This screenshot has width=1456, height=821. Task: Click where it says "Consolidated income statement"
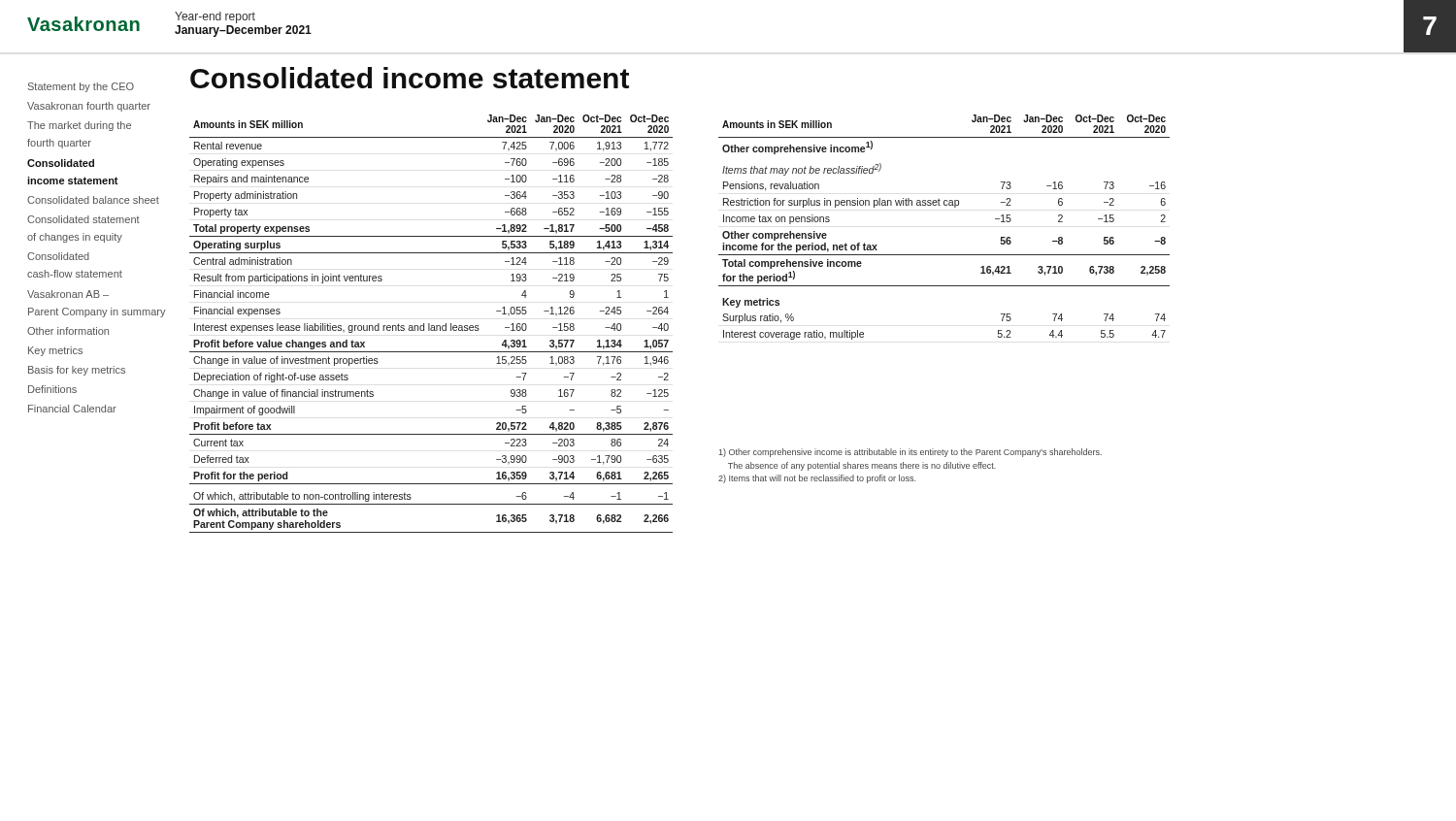coord(409,78)
